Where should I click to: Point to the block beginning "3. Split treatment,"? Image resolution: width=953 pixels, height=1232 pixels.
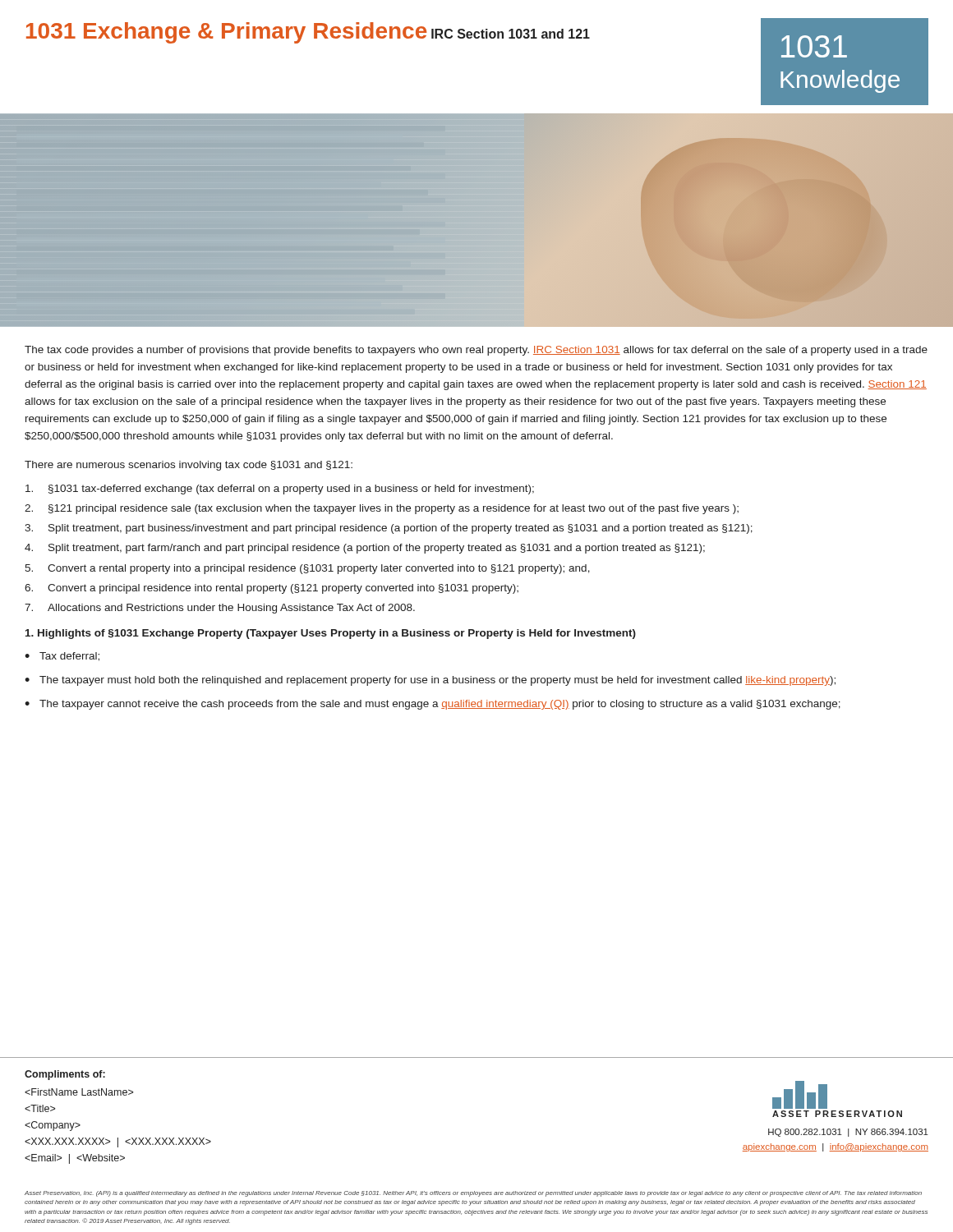(x=476, y=528)
